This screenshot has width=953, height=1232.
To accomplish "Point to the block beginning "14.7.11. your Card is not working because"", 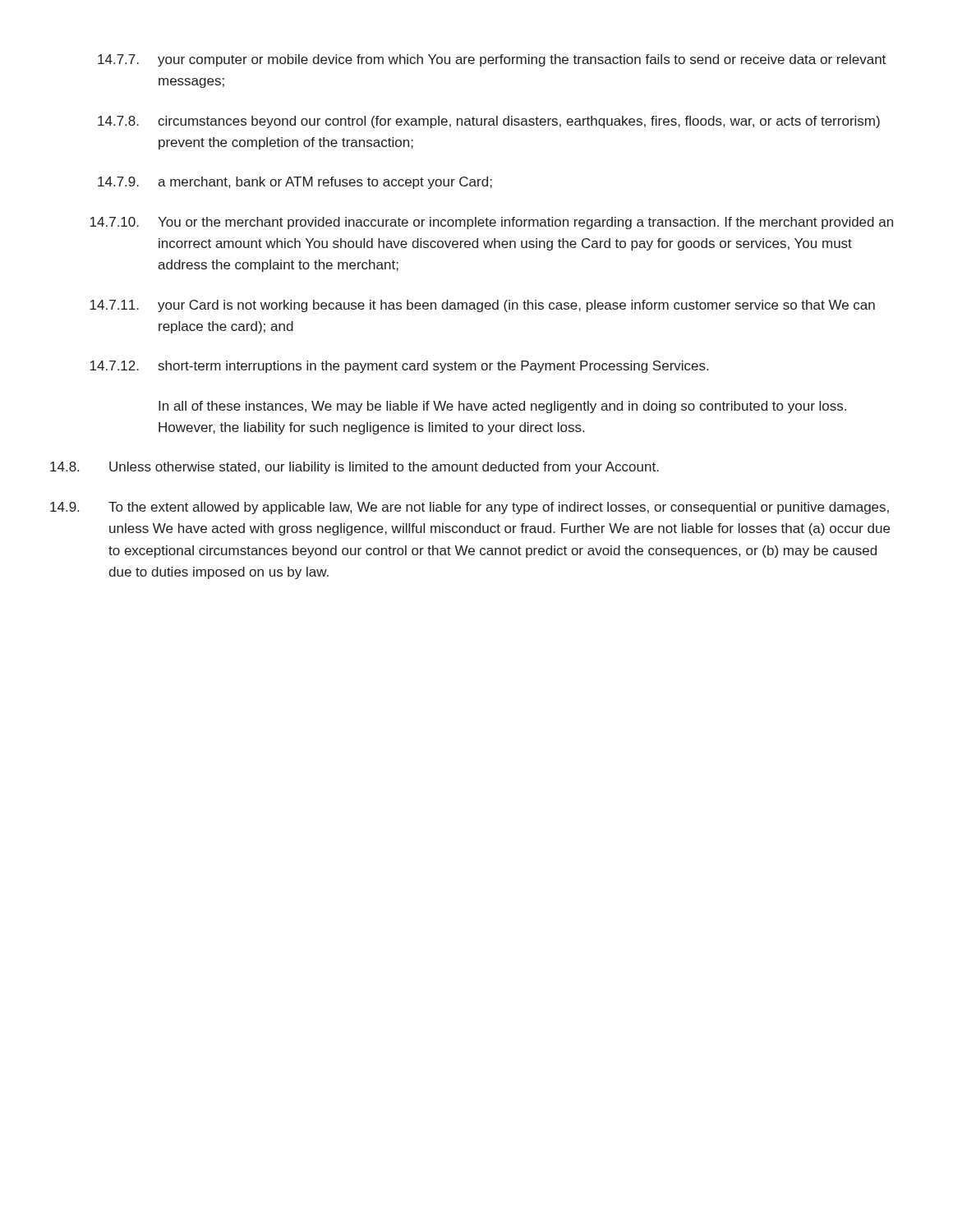I will [476, 316].
